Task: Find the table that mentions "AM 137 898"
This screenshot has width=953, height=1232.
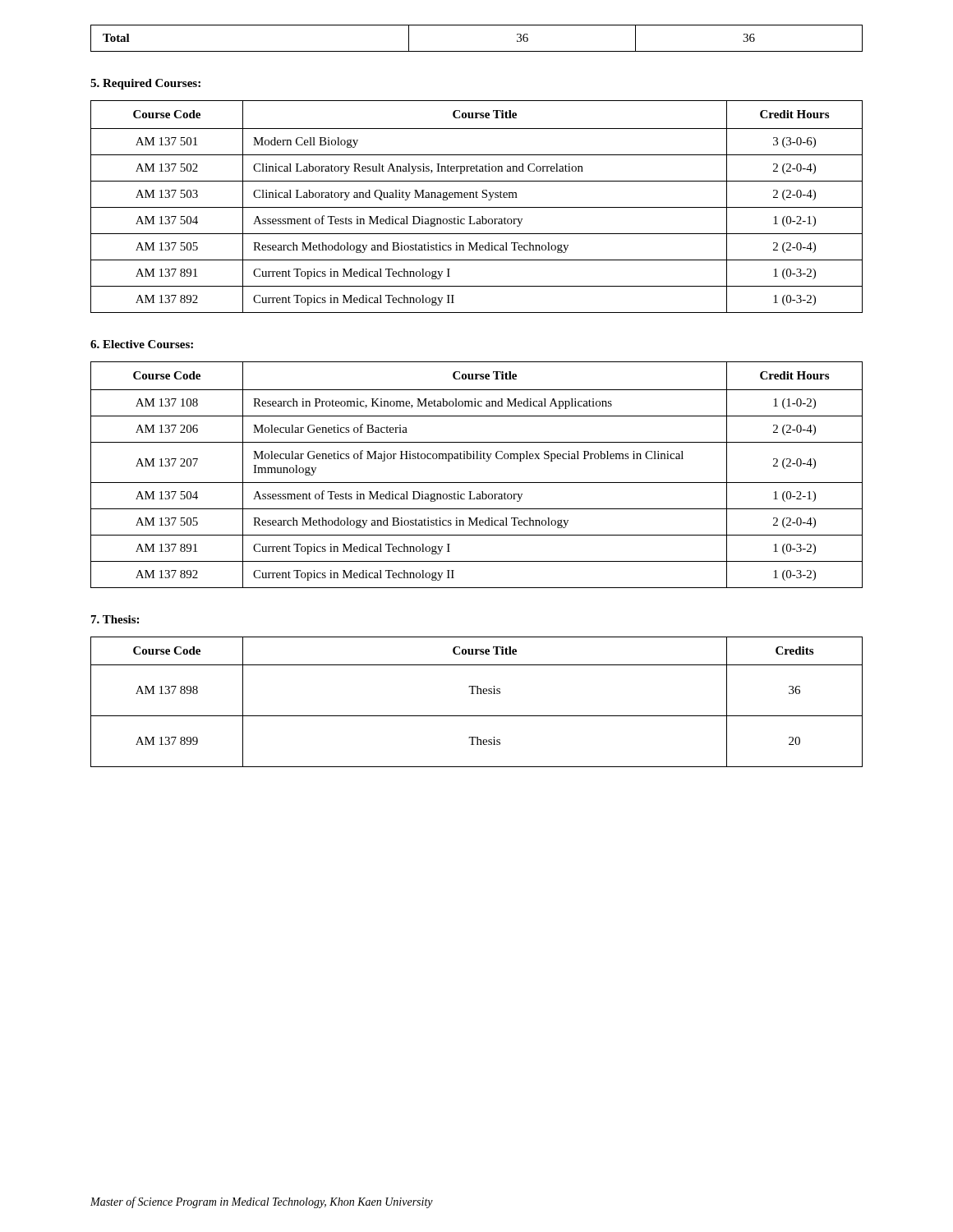Action: point(476,702)
